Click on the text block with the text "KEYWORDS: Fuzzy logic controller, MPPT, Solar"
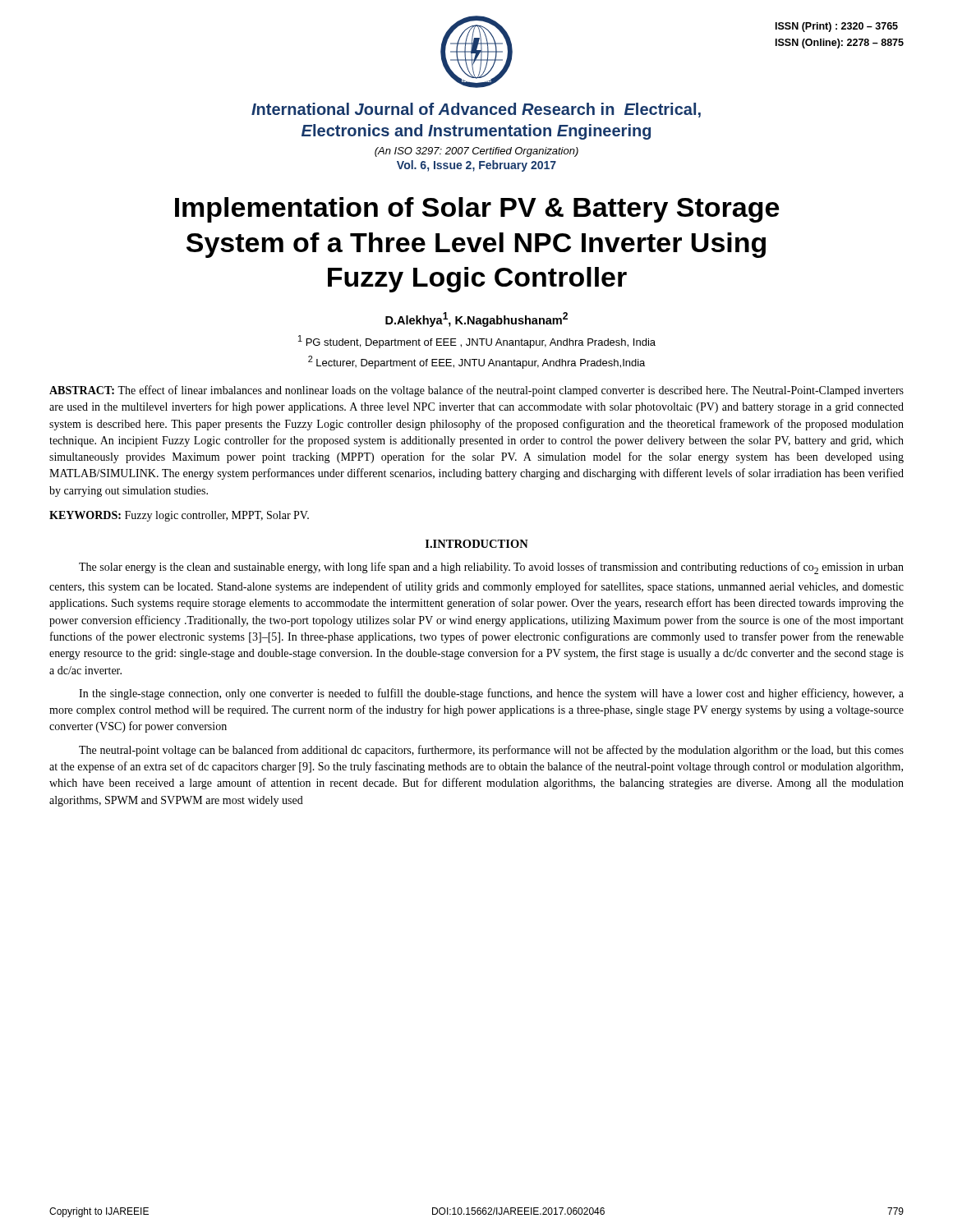Image resolution: width=953 pixels, height=1232 pixels. click(x=179, y=515)
